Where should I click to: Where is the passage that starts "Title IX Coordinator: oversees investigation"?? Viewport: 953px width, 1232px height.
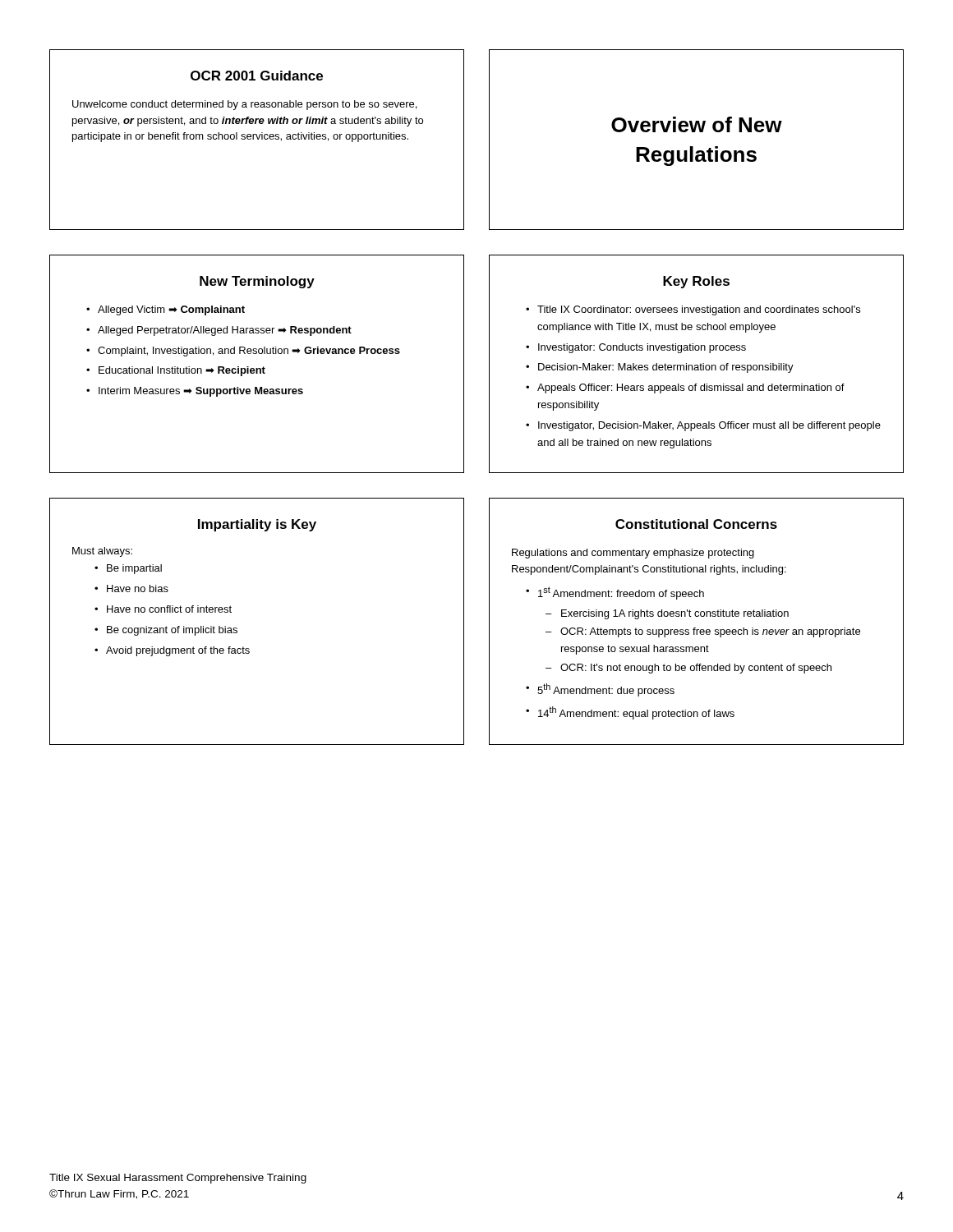(x=699, y=318)
